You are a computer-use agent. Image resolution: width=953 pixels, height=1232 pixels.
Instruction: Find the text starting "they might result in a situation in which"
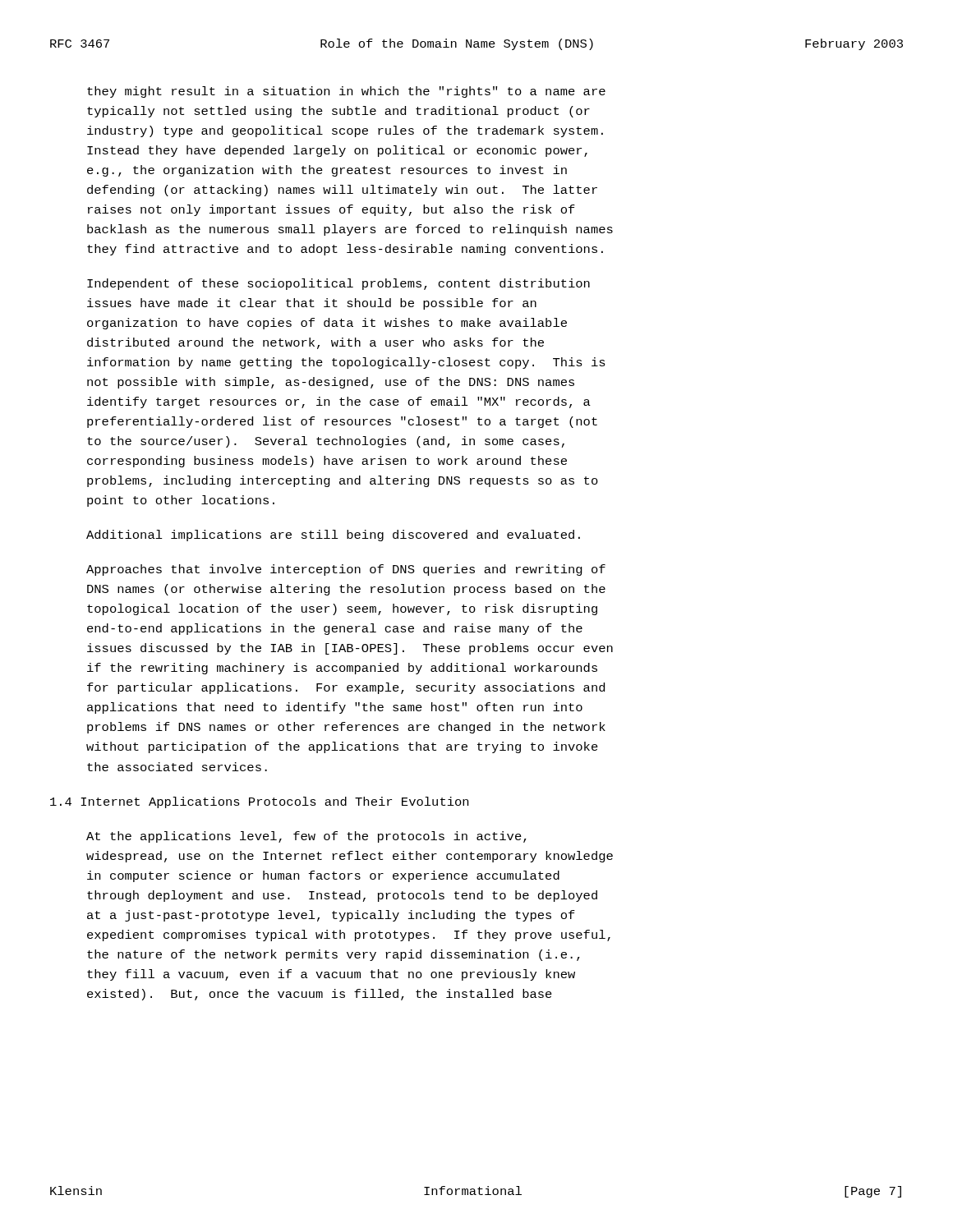point(350,171)
